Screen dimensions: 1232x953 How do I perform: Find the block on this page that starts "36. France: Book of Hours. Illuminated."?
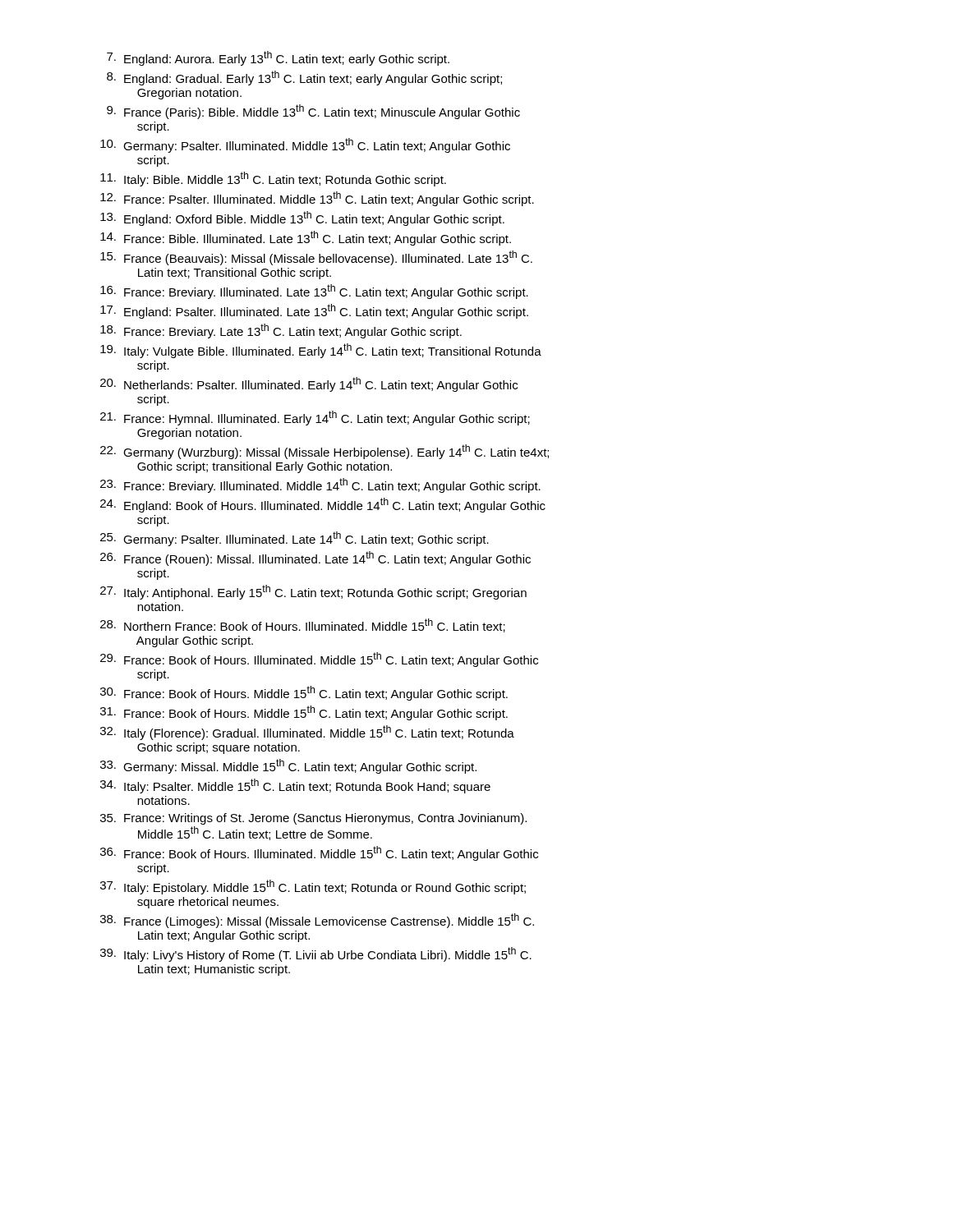(x=476, y=860)
